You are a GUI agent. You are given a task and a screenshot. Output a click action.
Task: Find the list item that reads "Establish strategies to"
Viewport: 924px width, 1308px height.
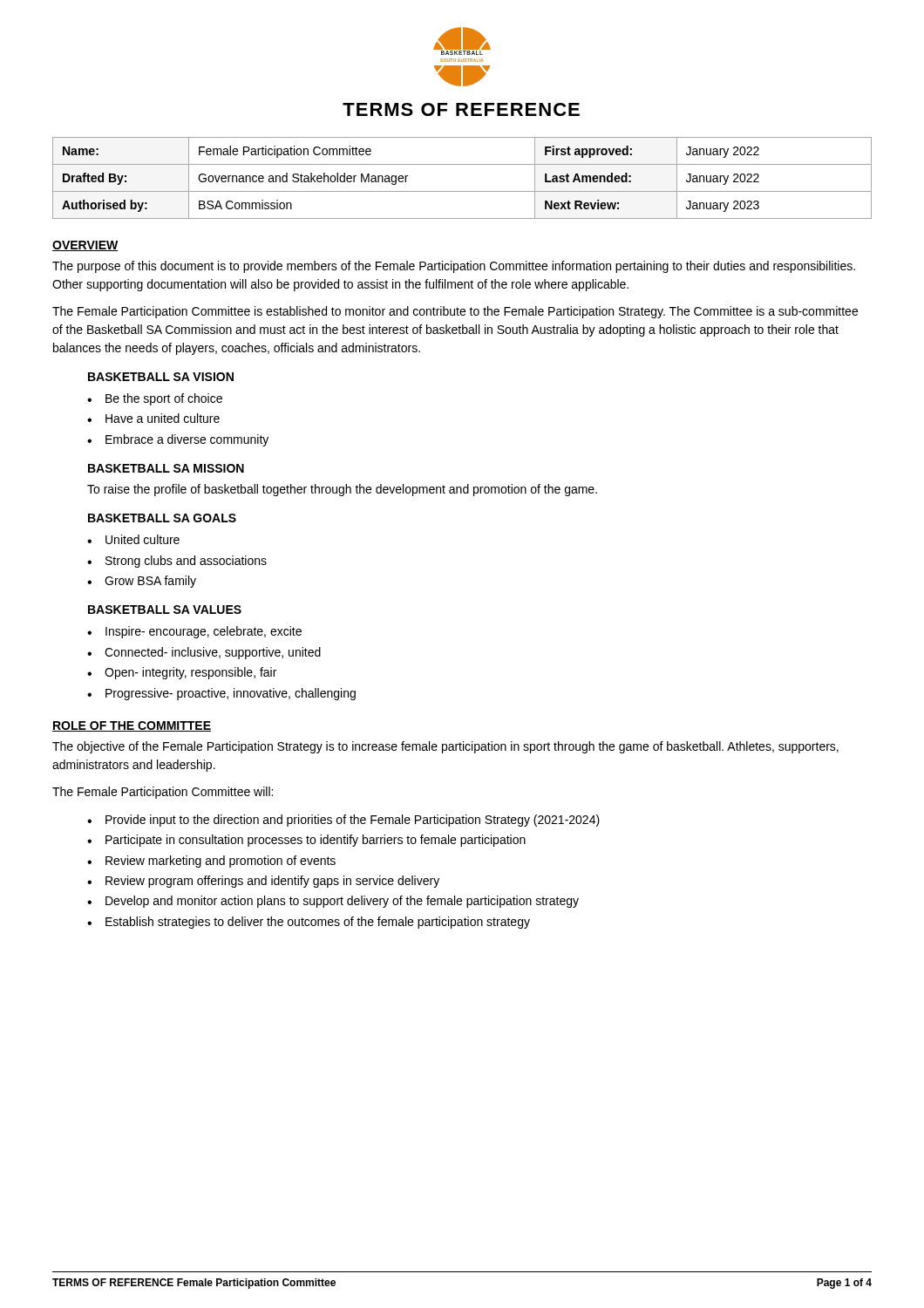(317, 922)
